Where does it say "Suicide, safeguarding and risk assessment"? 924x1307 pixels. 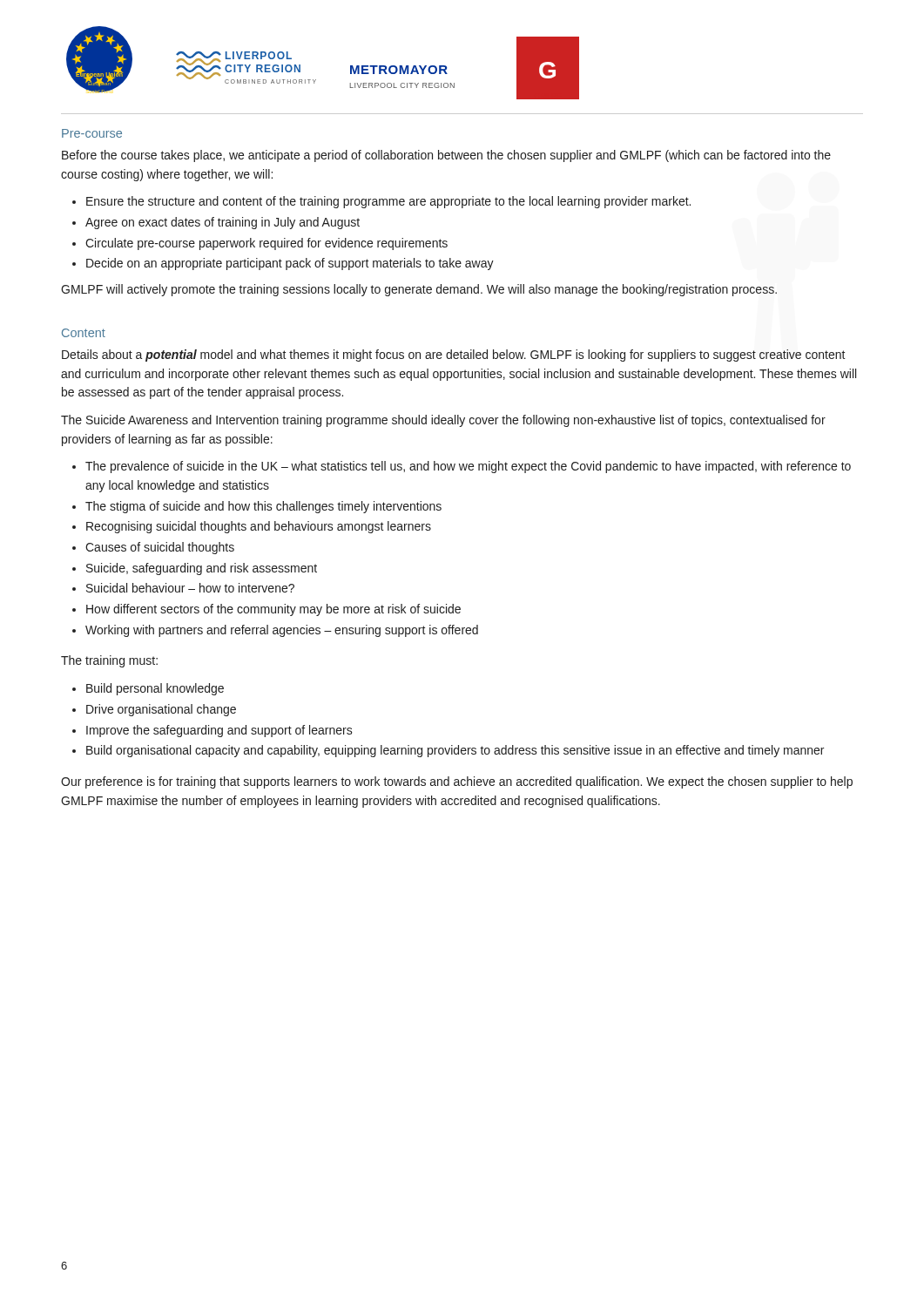click(195, 569)
